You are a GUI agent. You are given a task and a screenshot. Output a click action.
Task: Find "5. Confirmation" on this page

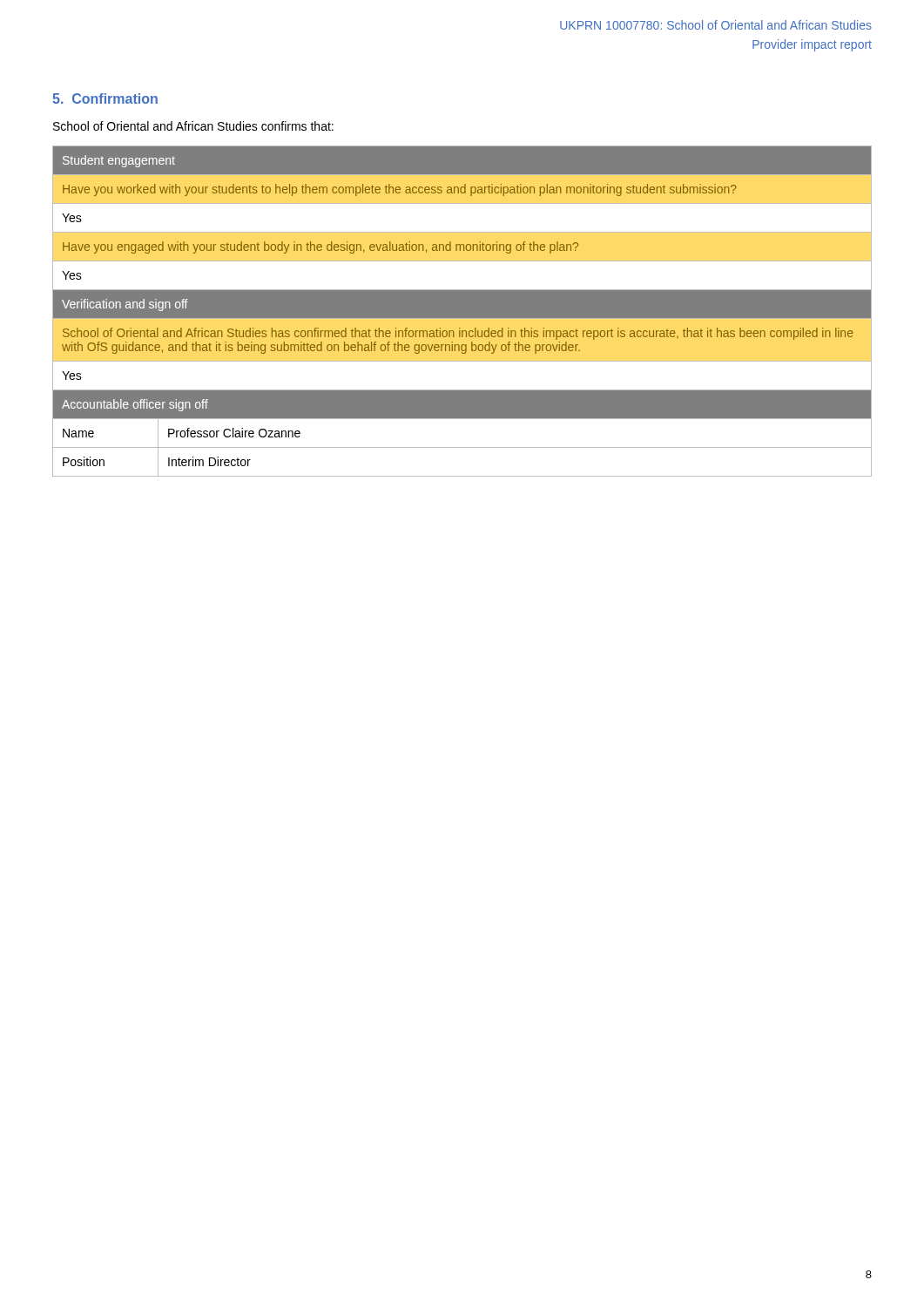click(105, 99)
